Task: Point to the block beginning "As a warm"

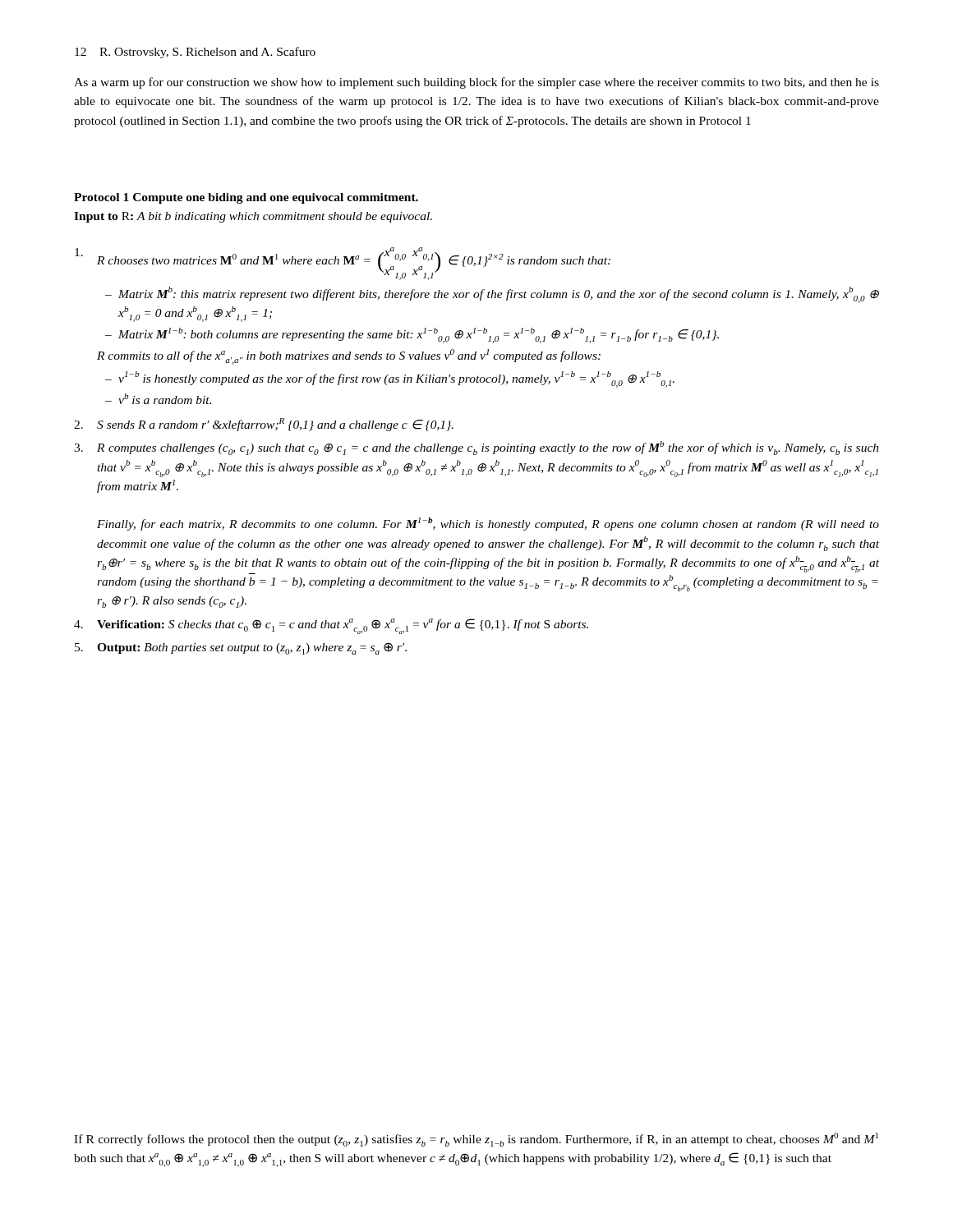Action: pos(476,101)
